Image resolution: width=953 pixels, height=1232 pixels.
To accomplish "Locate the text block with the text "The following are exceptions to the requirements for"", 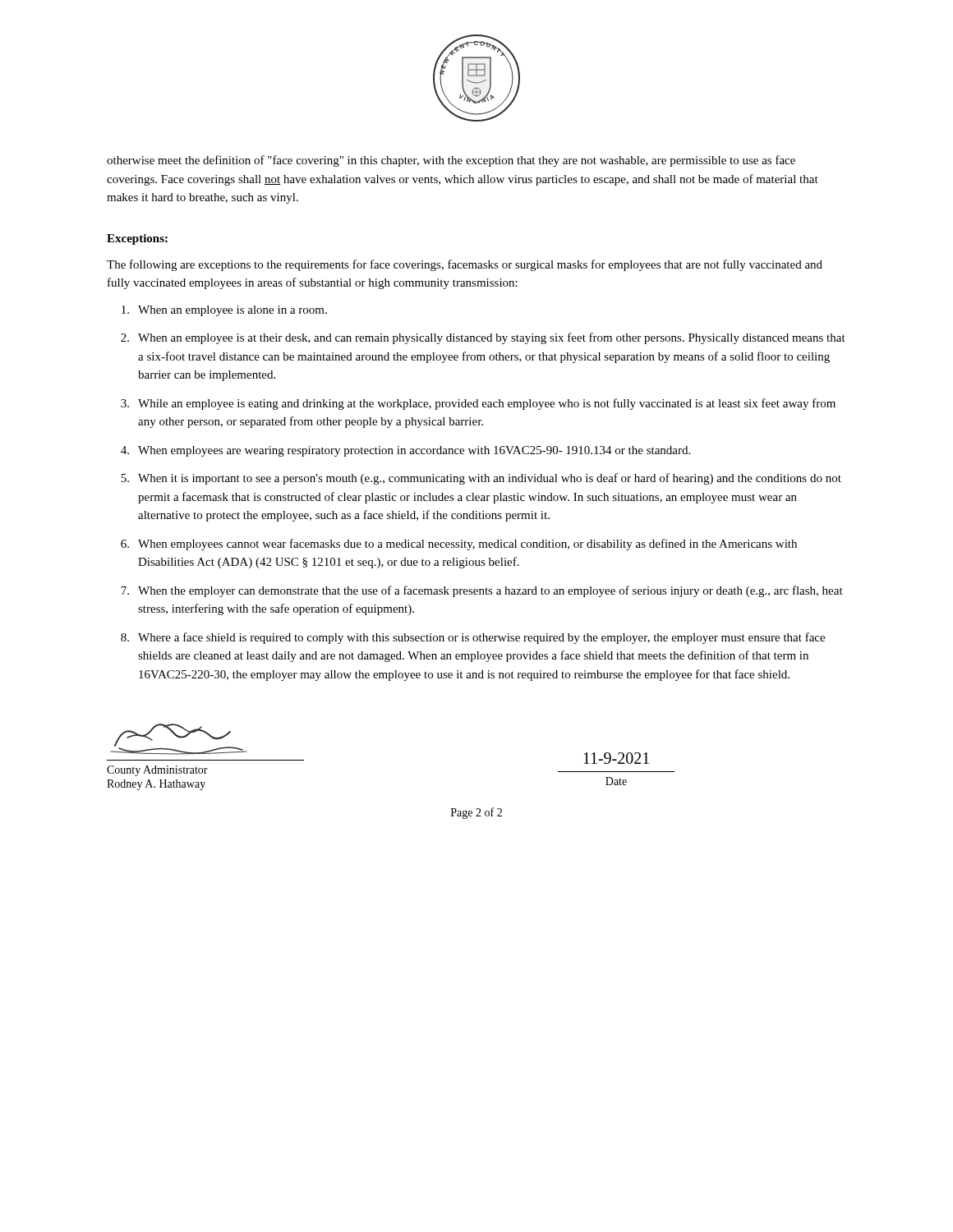I will click(x=465, y=273).
